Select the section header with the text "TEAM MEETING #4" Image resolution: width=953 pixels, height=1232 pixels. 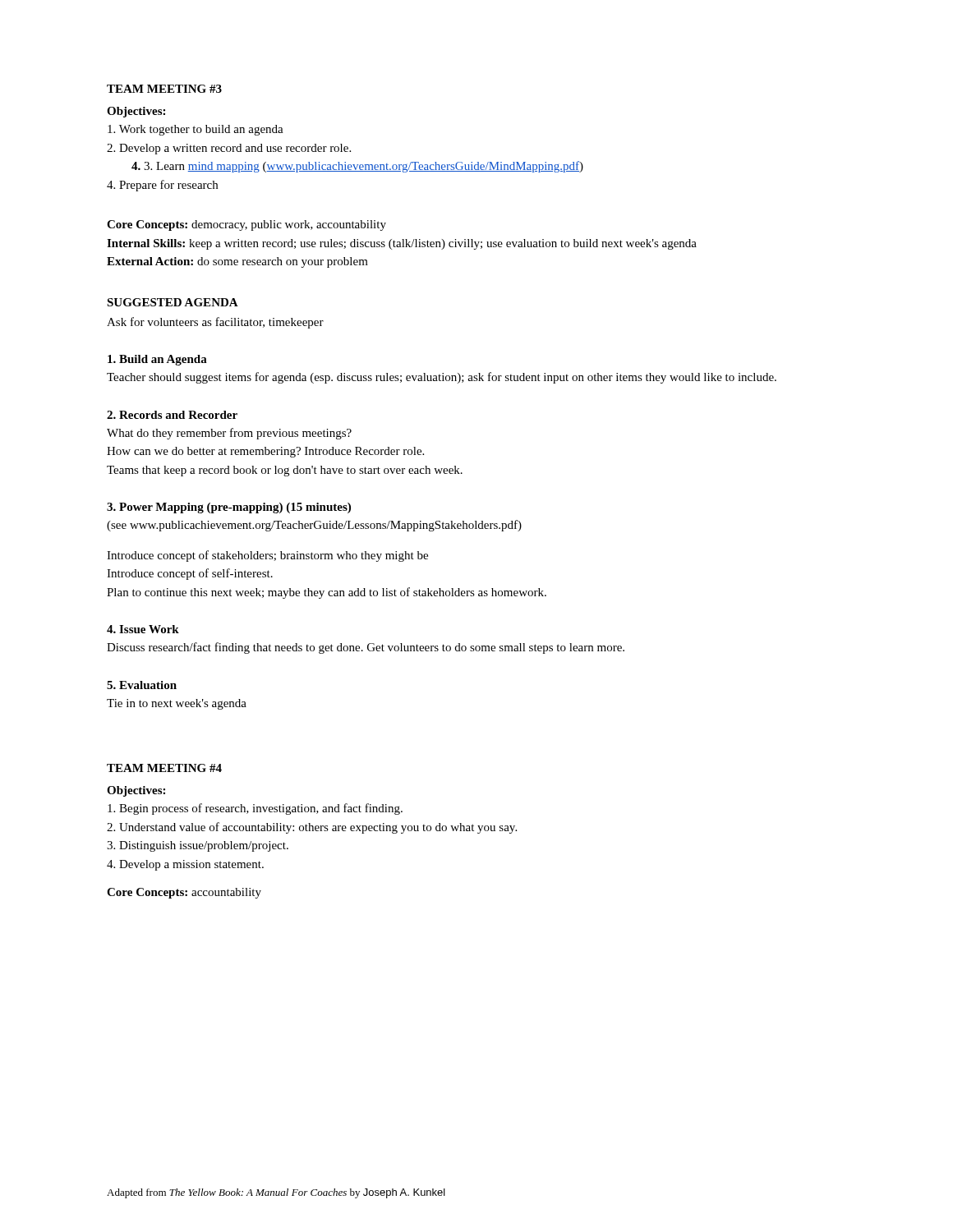[x=164, y=768]
